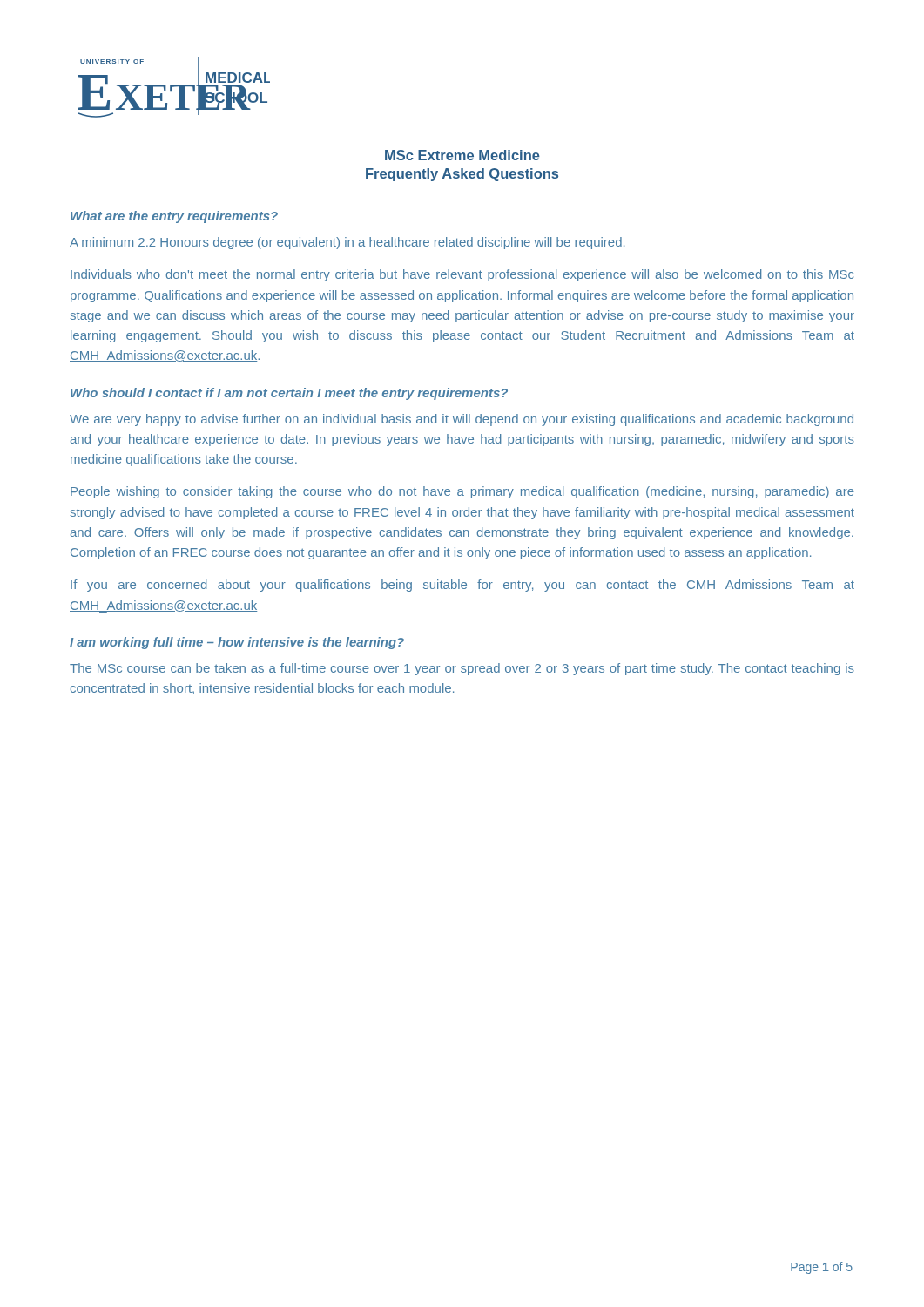Click on the block starting "Individuals who don't"
Screen dimensions: 1307x924
(x=462, y=315)
